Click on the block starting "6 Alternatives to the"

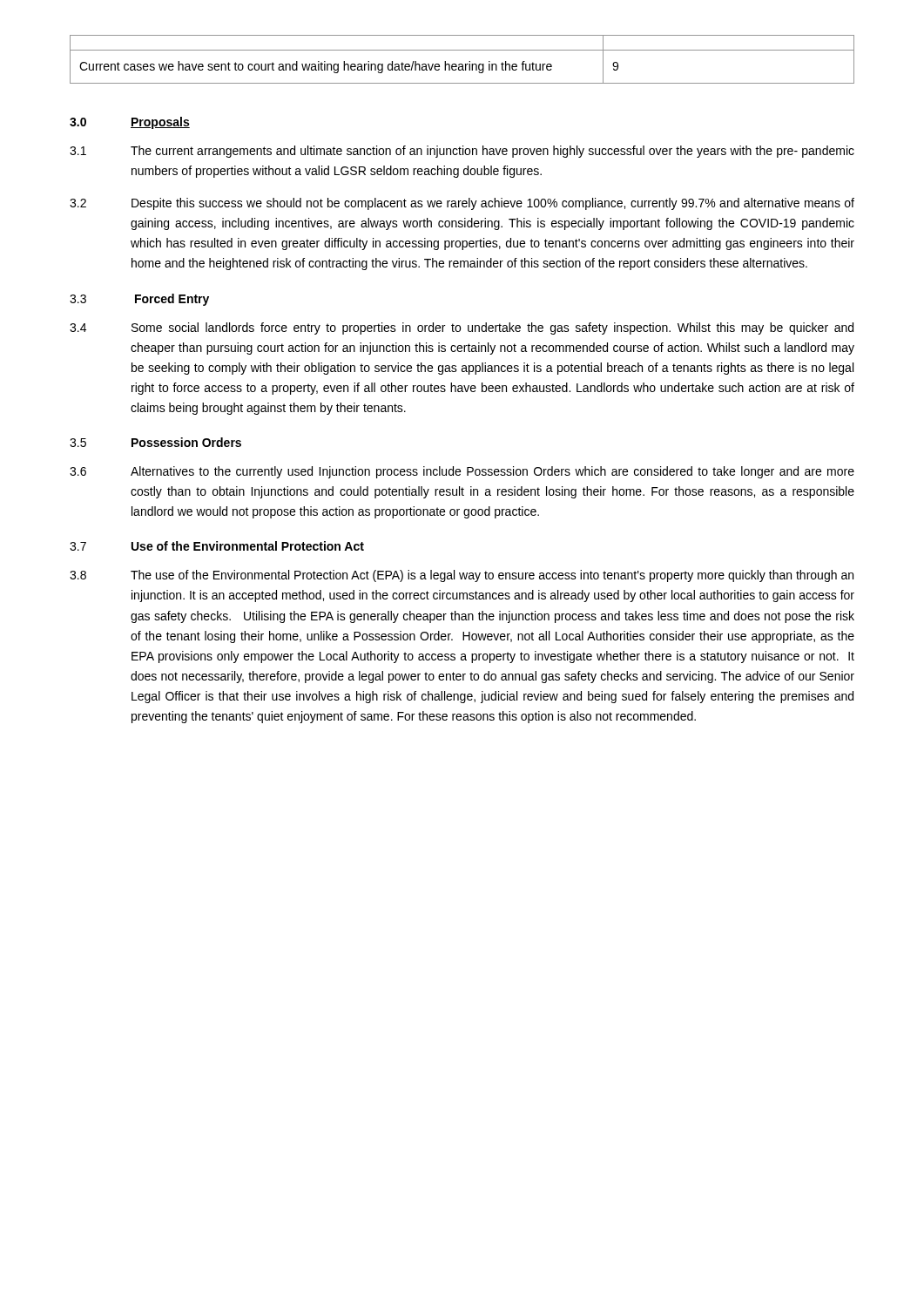tap(462, 492)
